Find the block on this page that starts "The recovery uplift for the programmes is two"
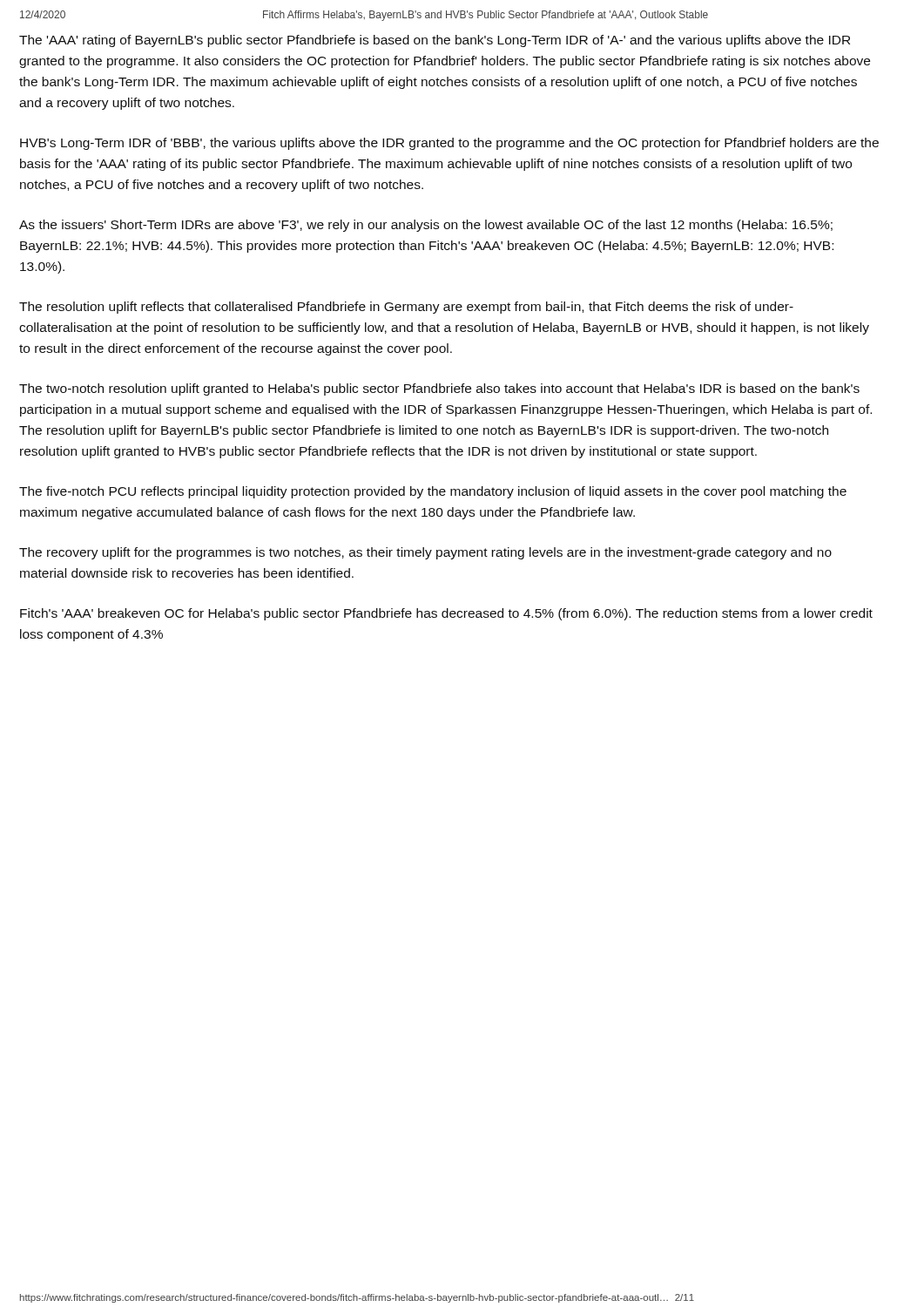This screenshot has width=924, height=1307. click(x=425, y=563)
